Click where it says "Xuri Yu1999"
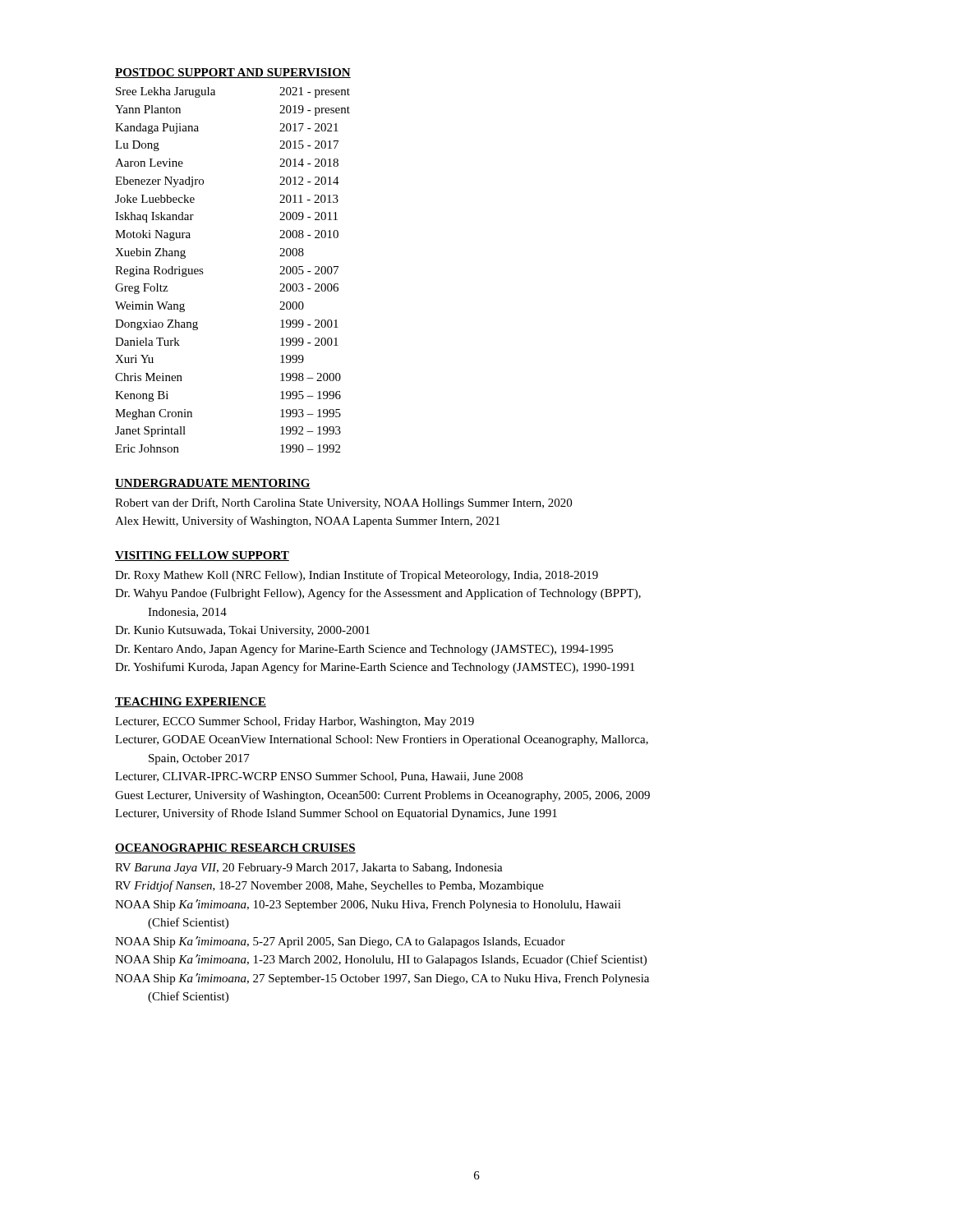The height and width of the screenshot is (1232, 953). click(136, 359)
